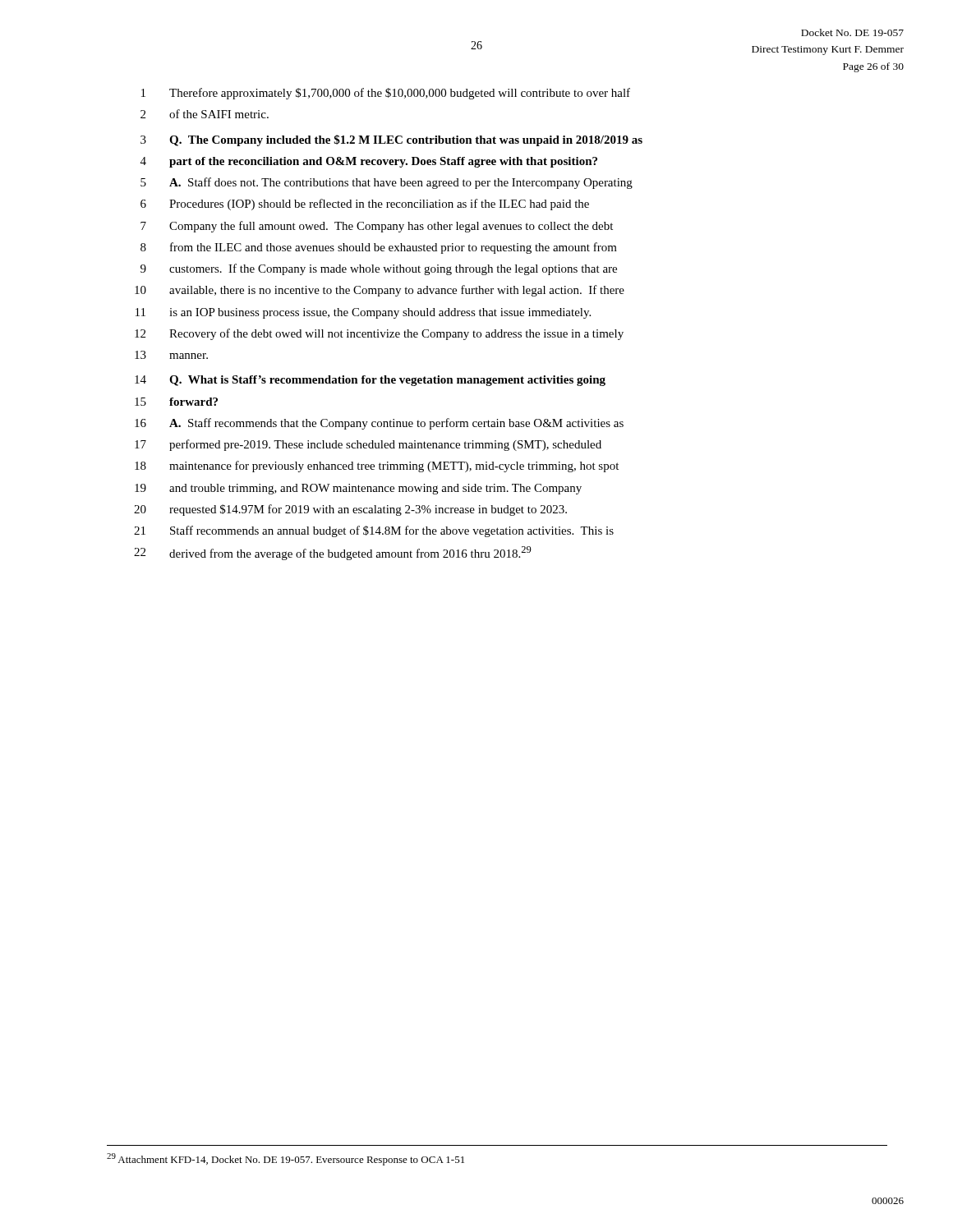This screenshot has width=953, height=1232.
Task: Find the block on this page that starts "29 Attachment KFD-14, Docket No. DE"
Action: click(286, 1158)
